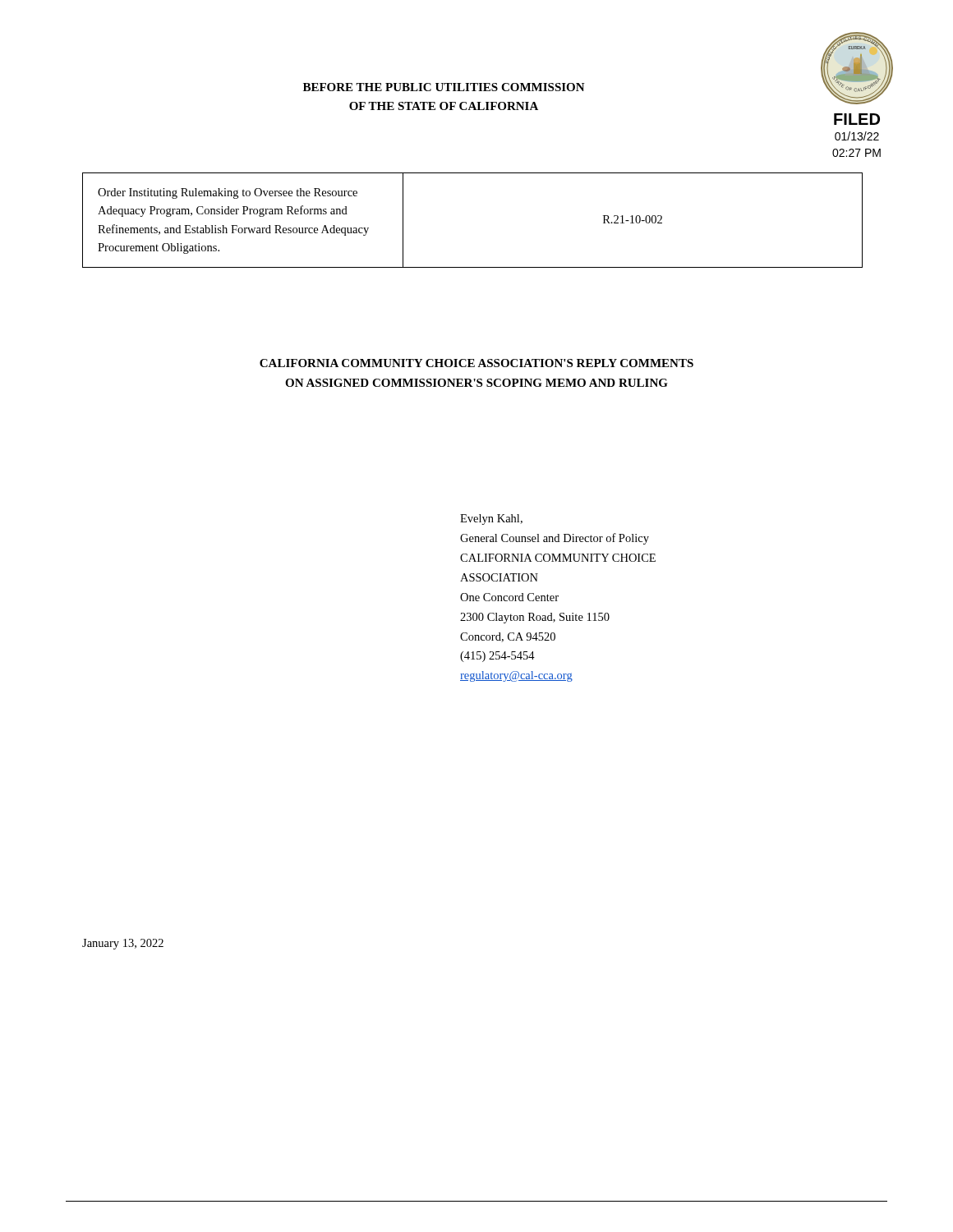Click on the logo
This screenshot has width=953, height=1232.
(857, 96)
